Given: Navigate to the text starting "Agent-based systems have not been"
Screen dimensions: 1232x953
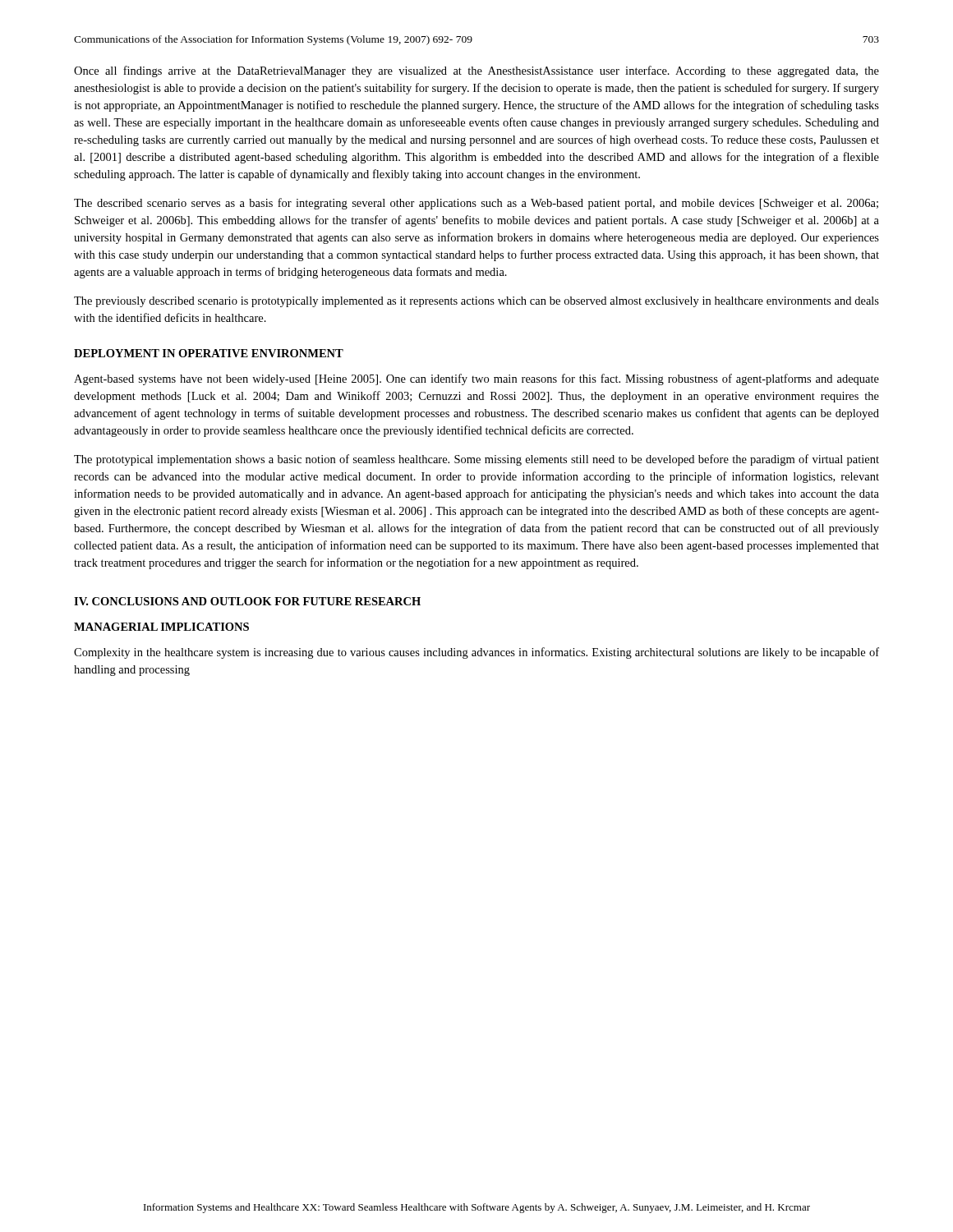Looking at the screenshot, I should [476, 404].
